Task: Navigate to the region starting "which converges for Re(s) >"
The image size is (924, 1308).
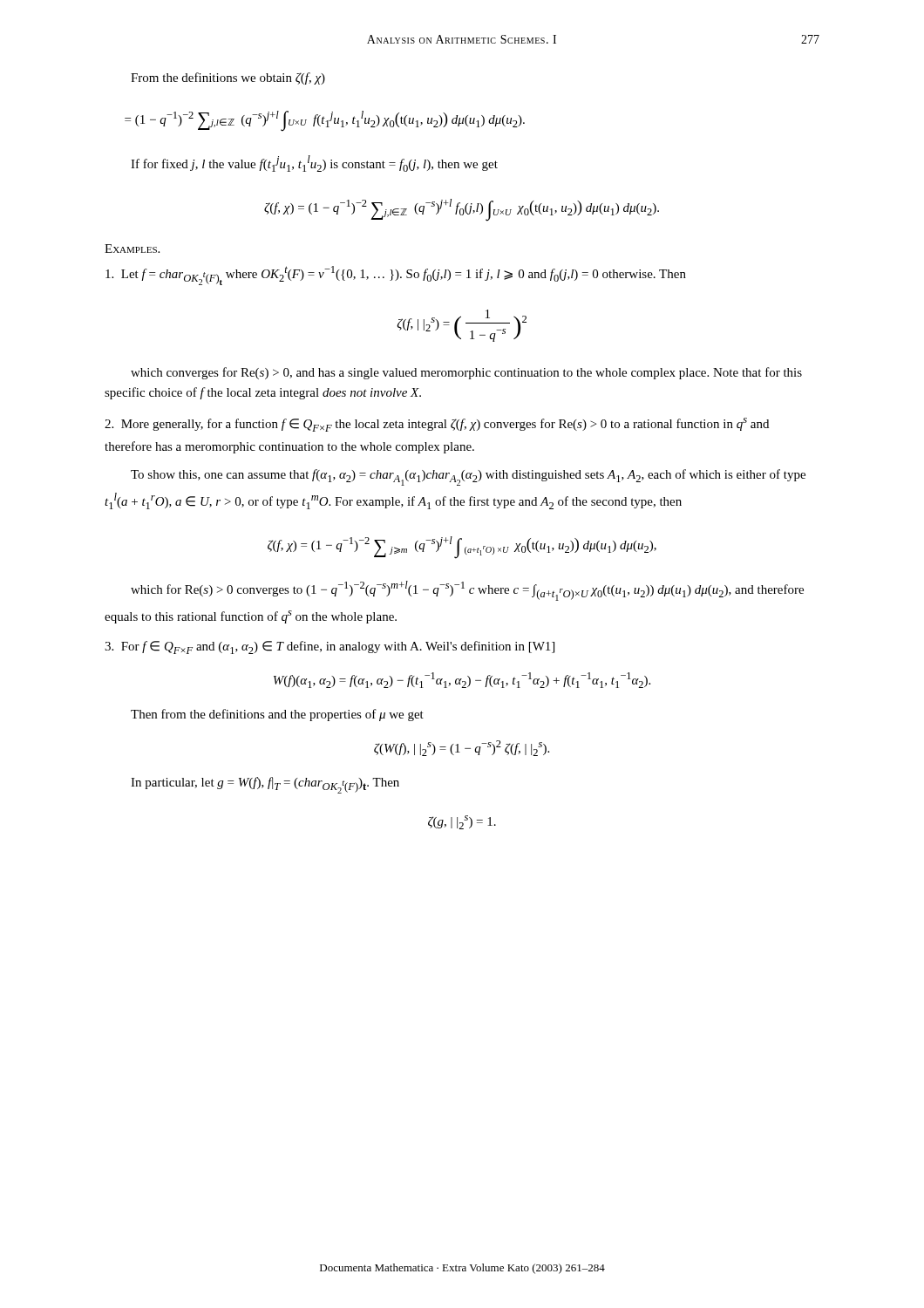Action: pos(462,383)
